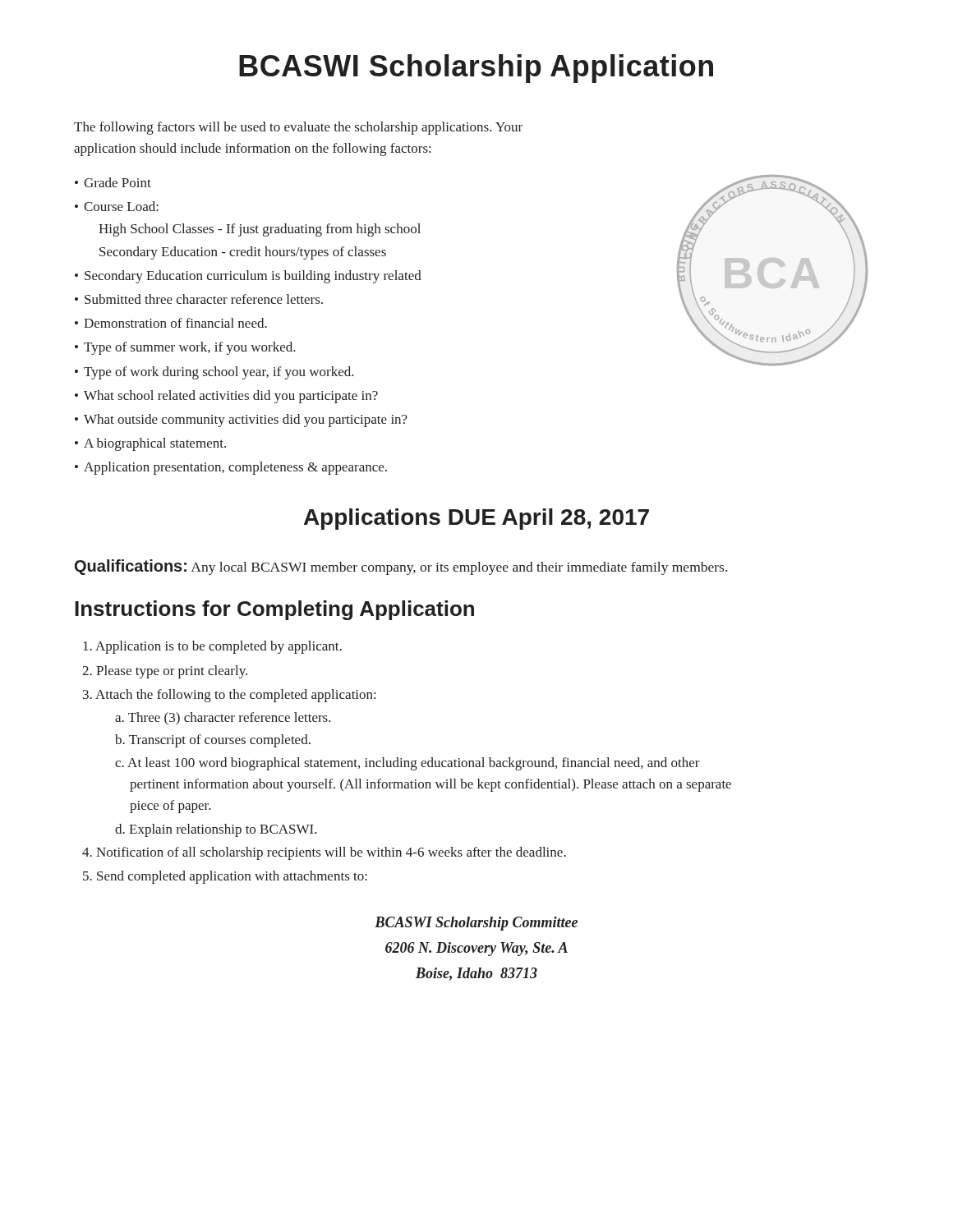
Task: Find the passage starting "Instructions for Completing Application"
Action: pos(275,609)
